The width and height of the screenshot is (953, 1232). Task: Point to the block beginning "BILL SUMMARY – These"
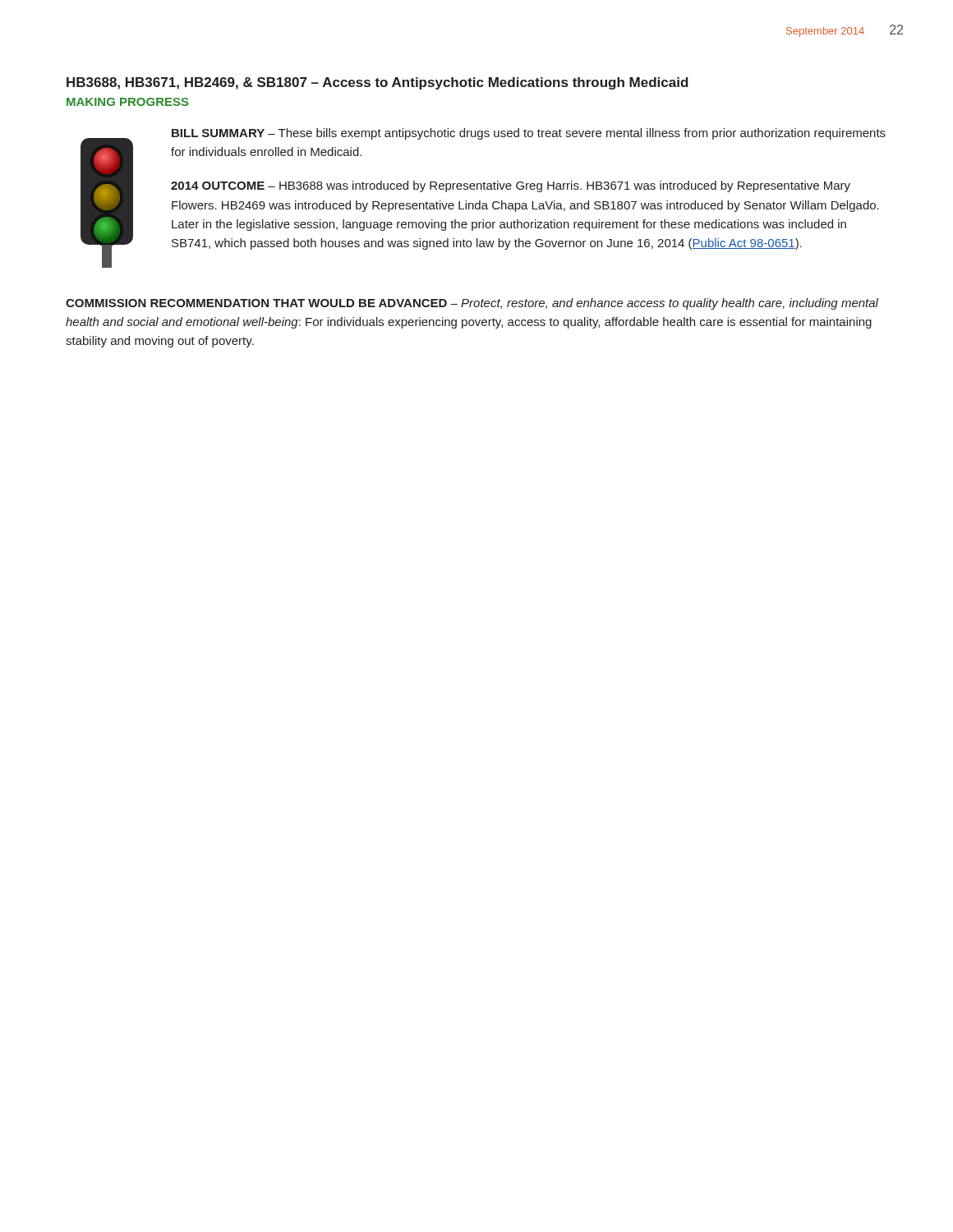[x=528, y=142]
